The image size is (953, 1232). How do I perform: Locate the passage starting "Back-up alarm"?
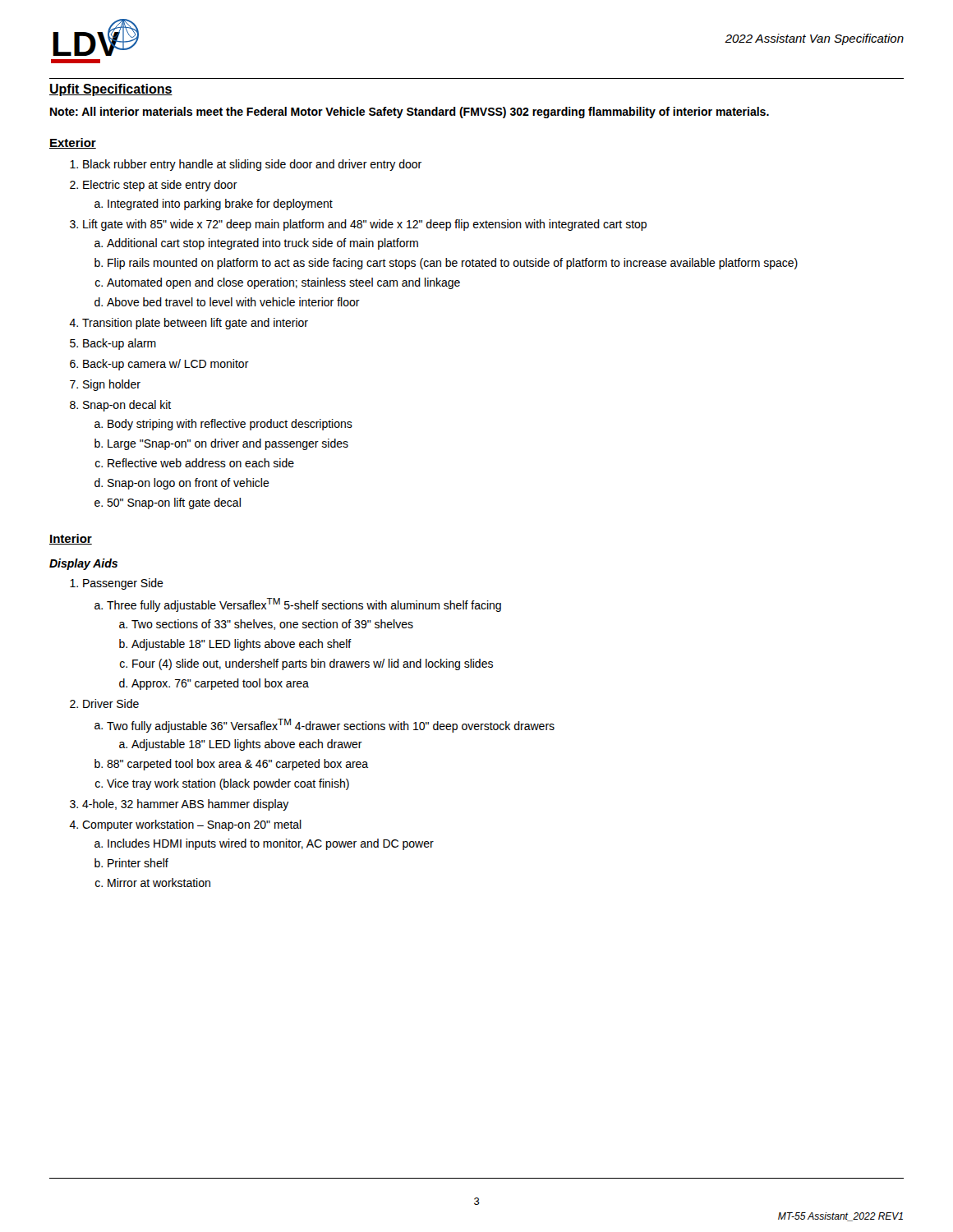[x=119, y=343]
